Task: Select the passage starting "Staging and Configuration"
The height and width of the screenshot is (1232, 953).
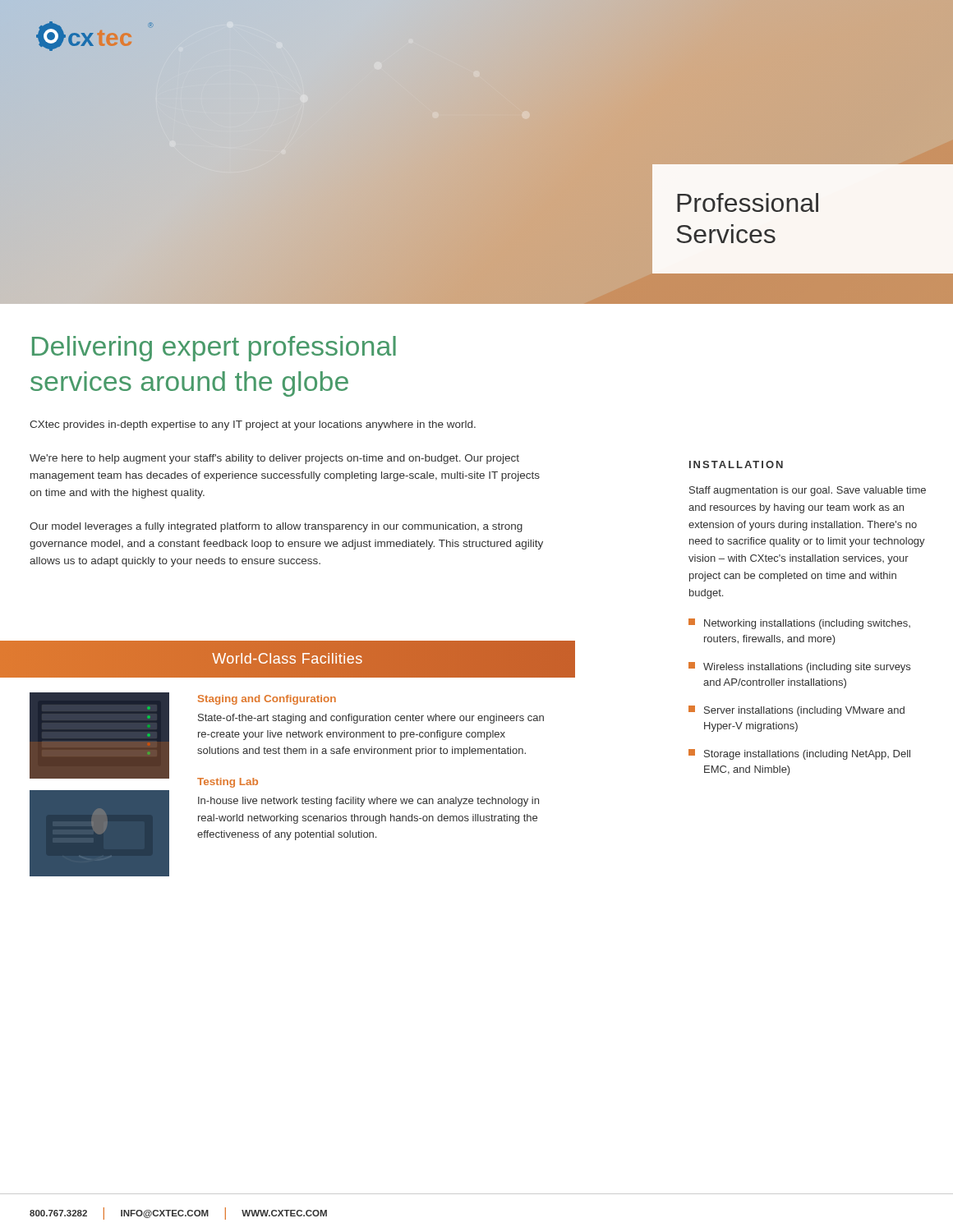Action: 267,699
